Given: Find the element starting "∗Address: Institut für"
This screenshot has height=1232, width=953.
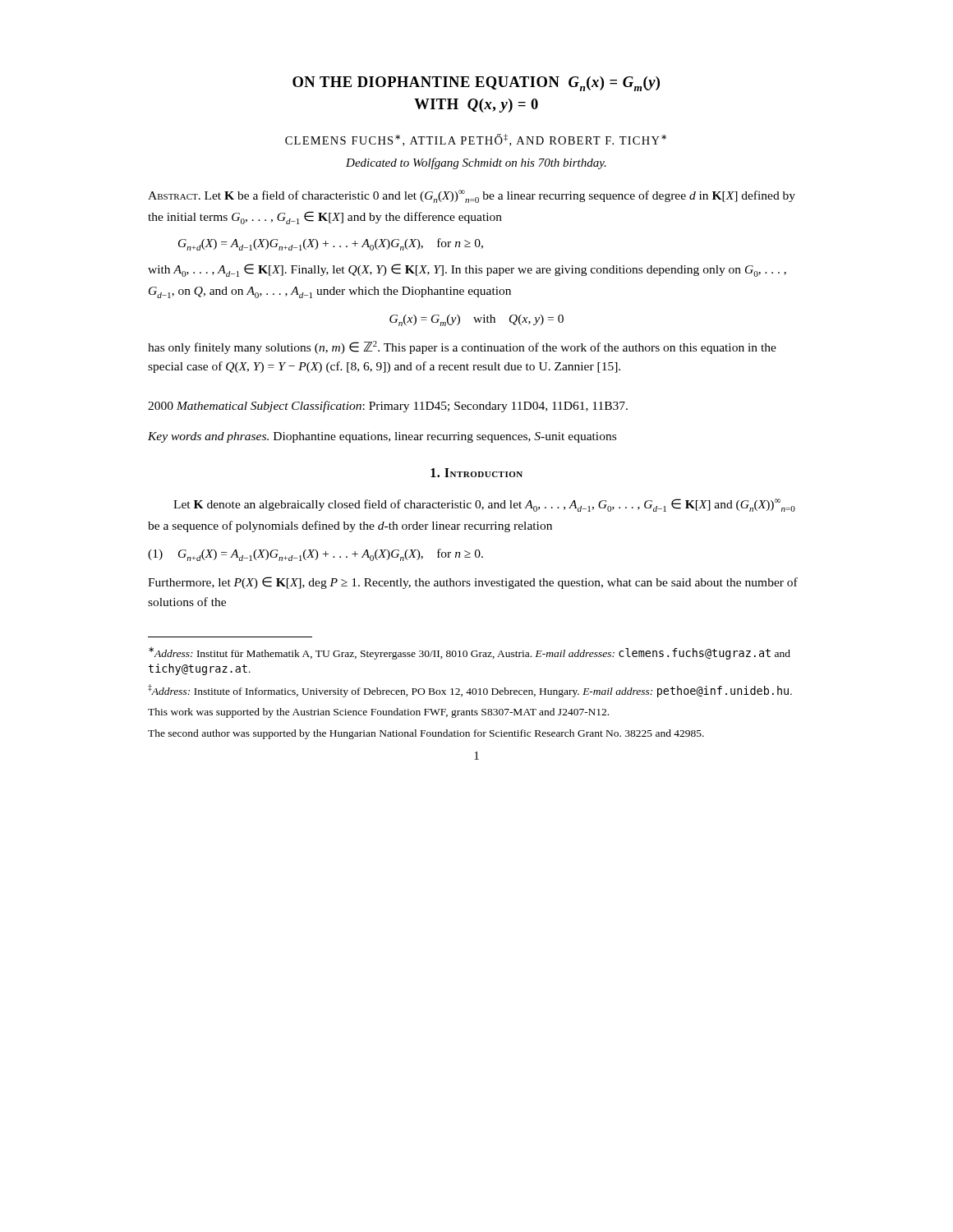Looking at the screenshot, I should pos(469,660).
